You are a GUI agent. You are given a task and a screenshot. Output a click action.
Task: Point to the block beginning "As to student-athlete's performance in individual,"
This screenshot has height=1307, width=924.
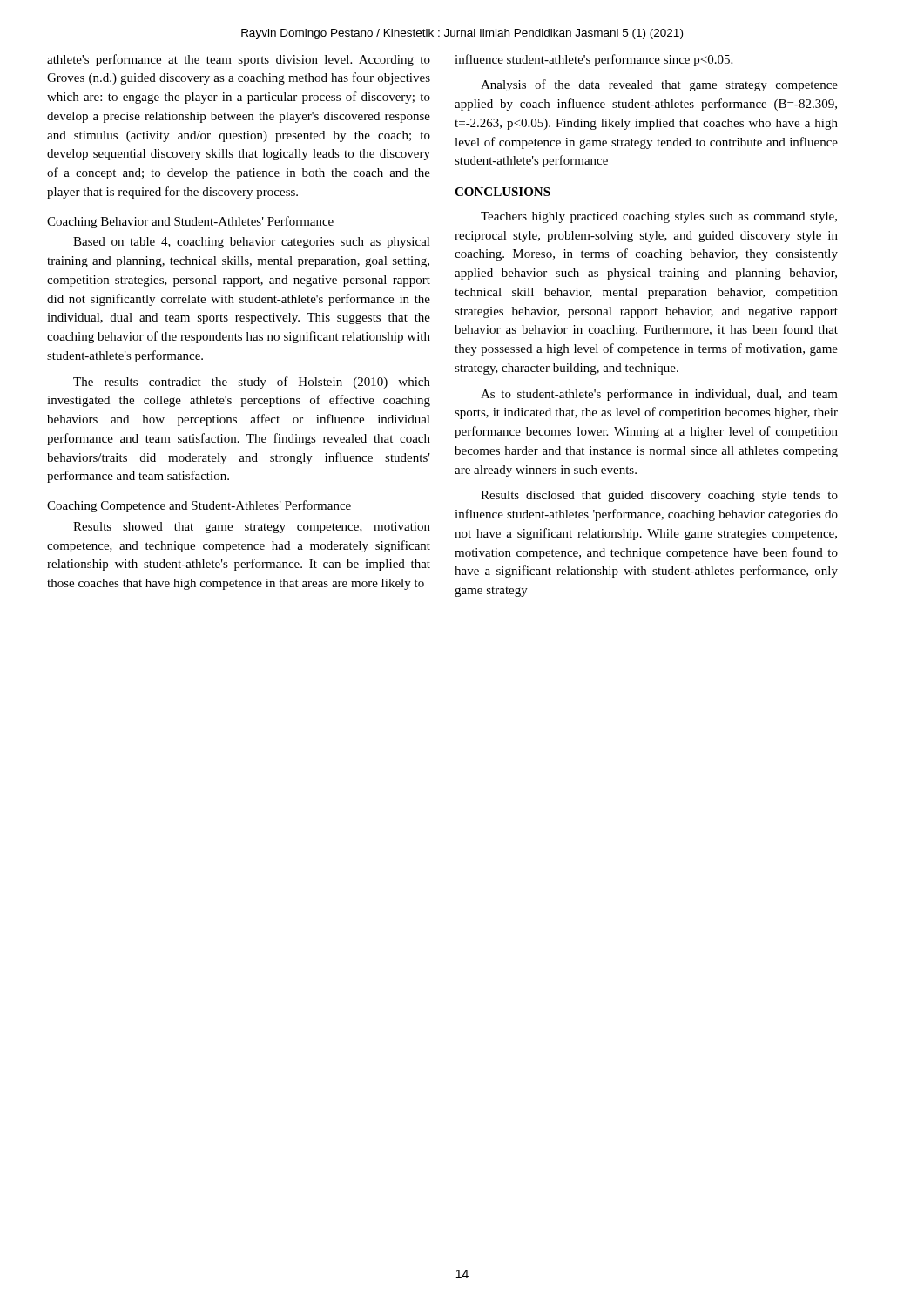646,432
